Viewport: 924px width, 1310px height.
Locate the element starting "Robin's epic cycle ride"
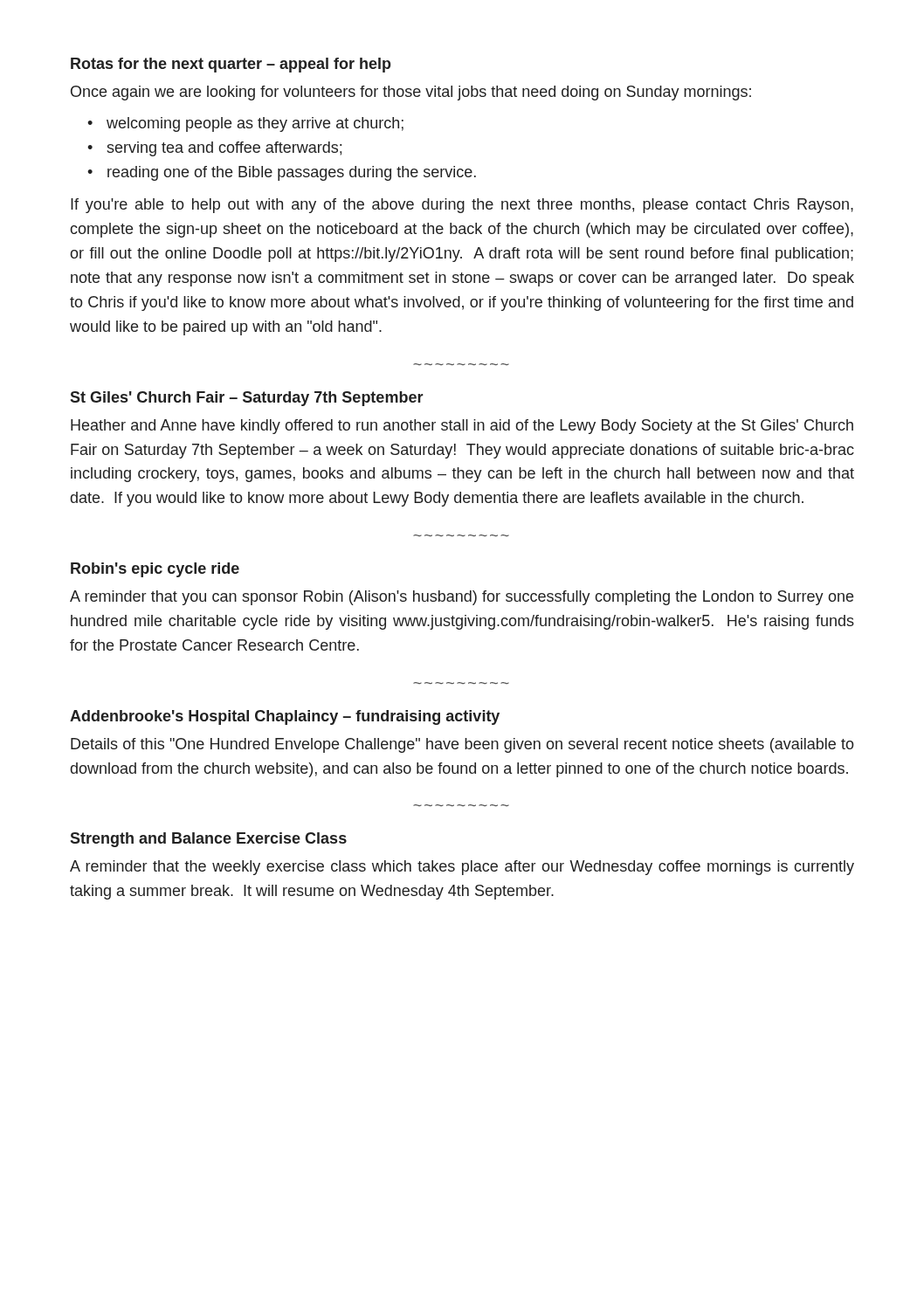coord(155,569)
